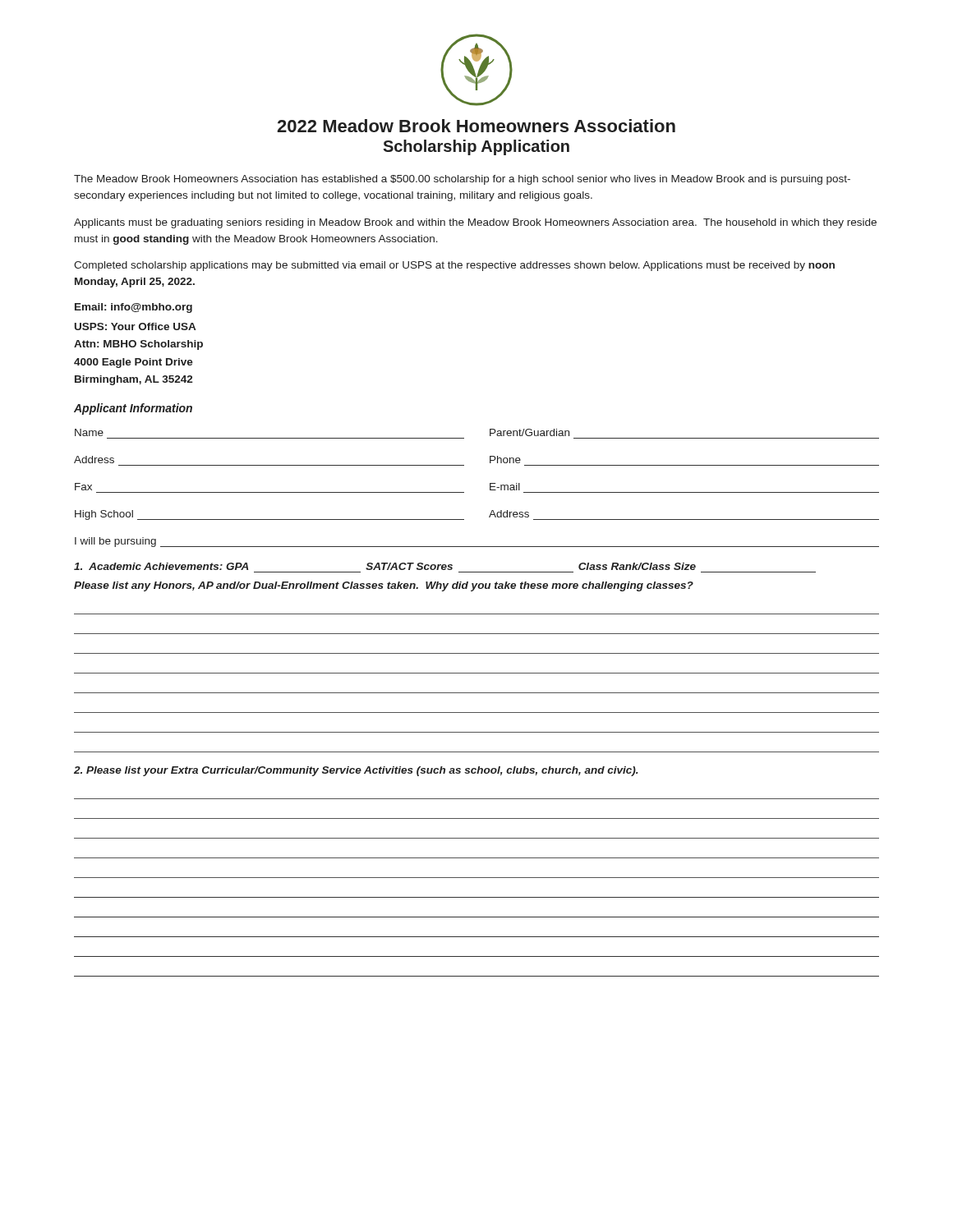Select the text block containing "Applicants must be"

tap(475, 230)
